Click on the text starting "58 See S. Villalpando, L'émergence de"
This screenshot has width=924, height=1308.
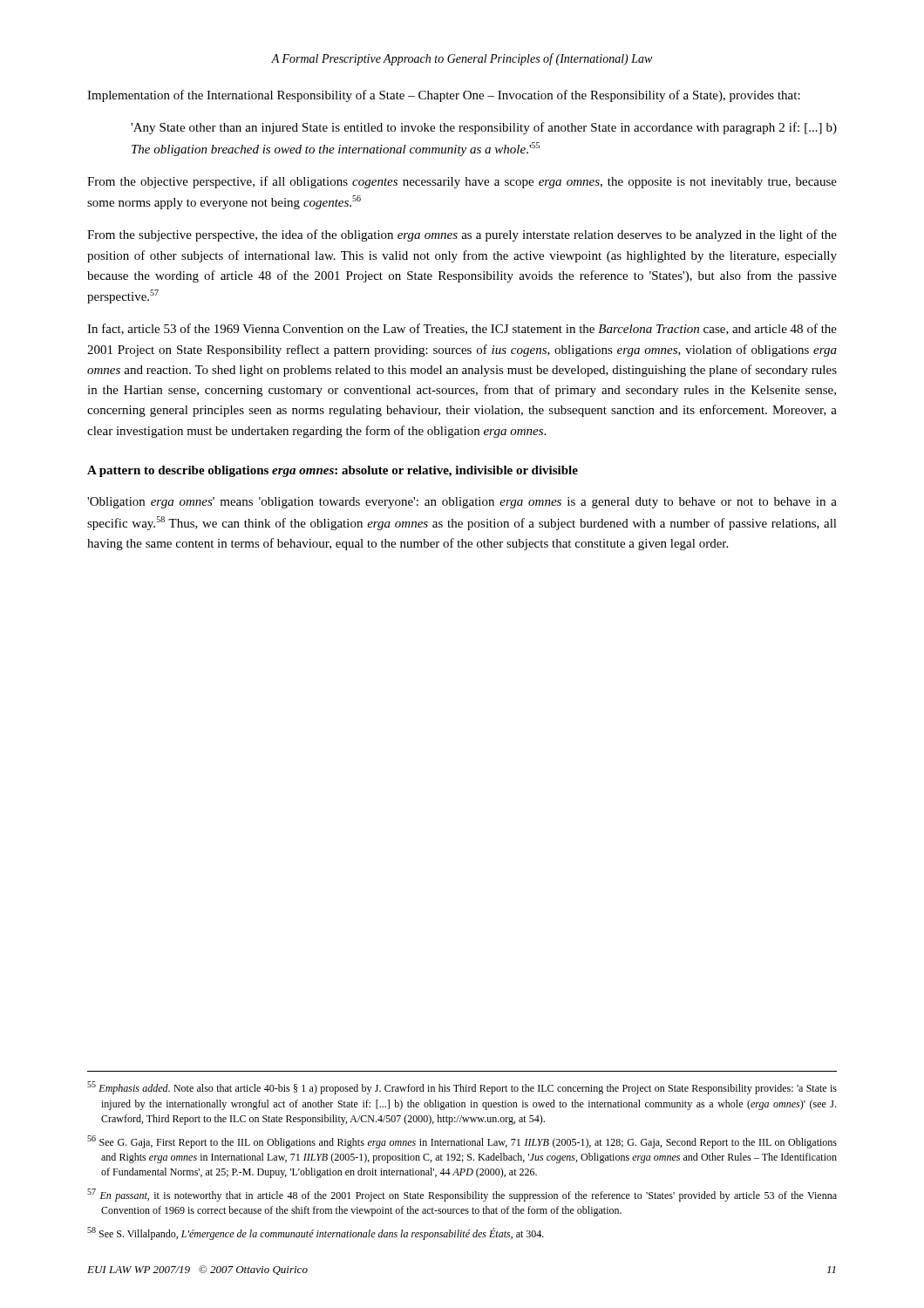pyautogui.click(x=316, y=1232)
